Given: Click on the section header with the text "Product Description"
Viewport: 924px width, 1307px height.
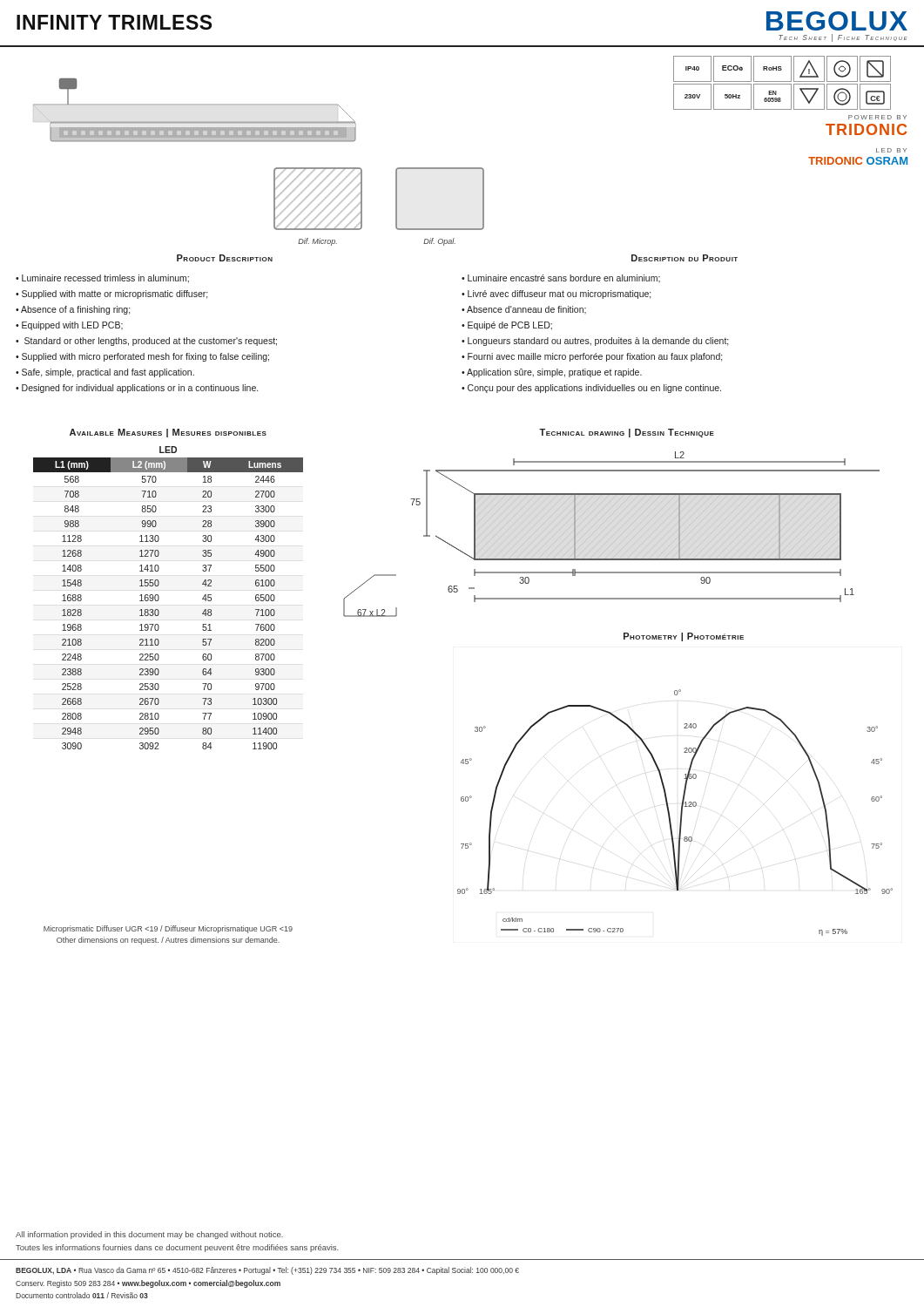Looking at the screenshot, I should [x=225, y=258].
